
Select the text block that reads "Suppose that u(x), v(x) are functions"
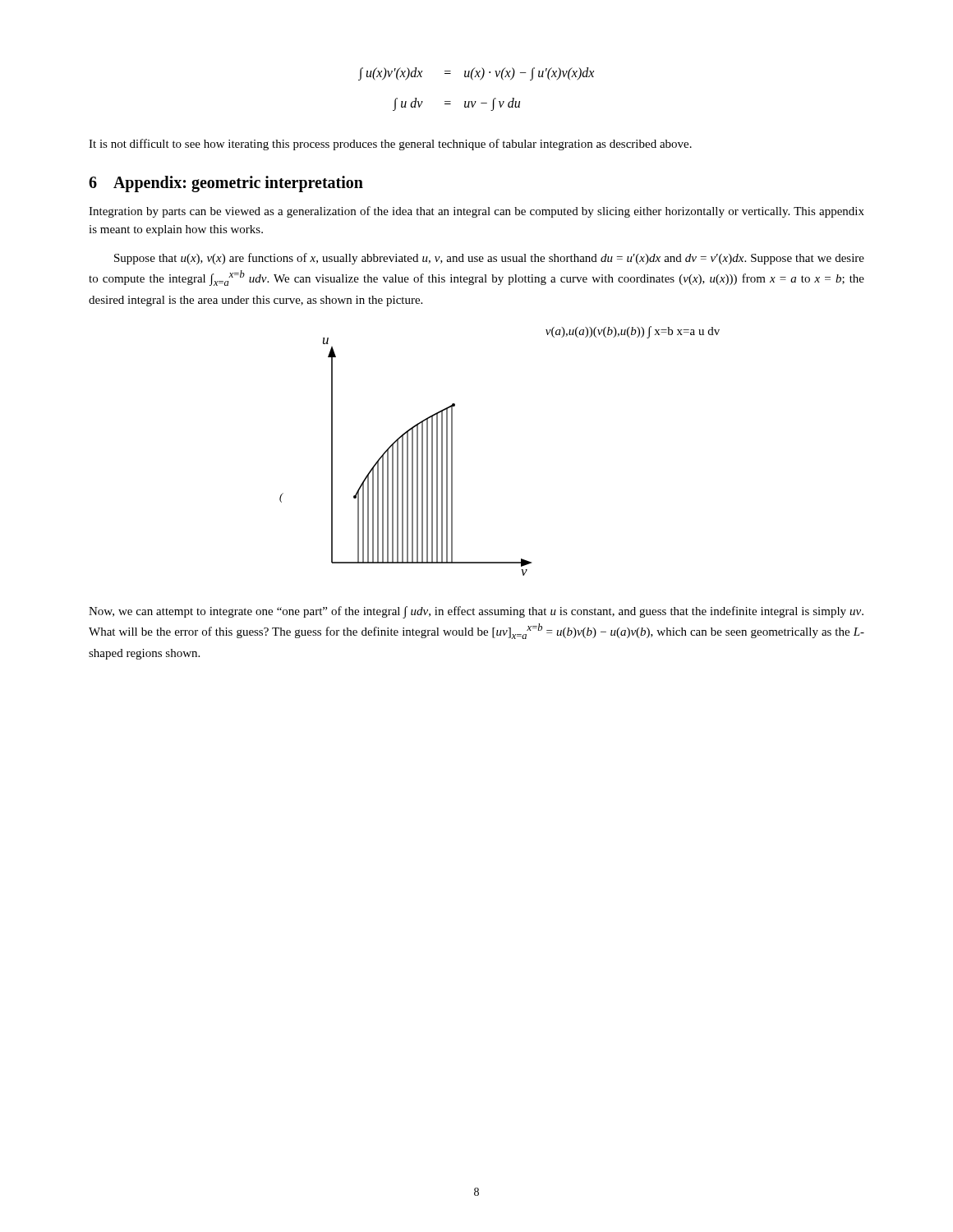click(476, 279)
